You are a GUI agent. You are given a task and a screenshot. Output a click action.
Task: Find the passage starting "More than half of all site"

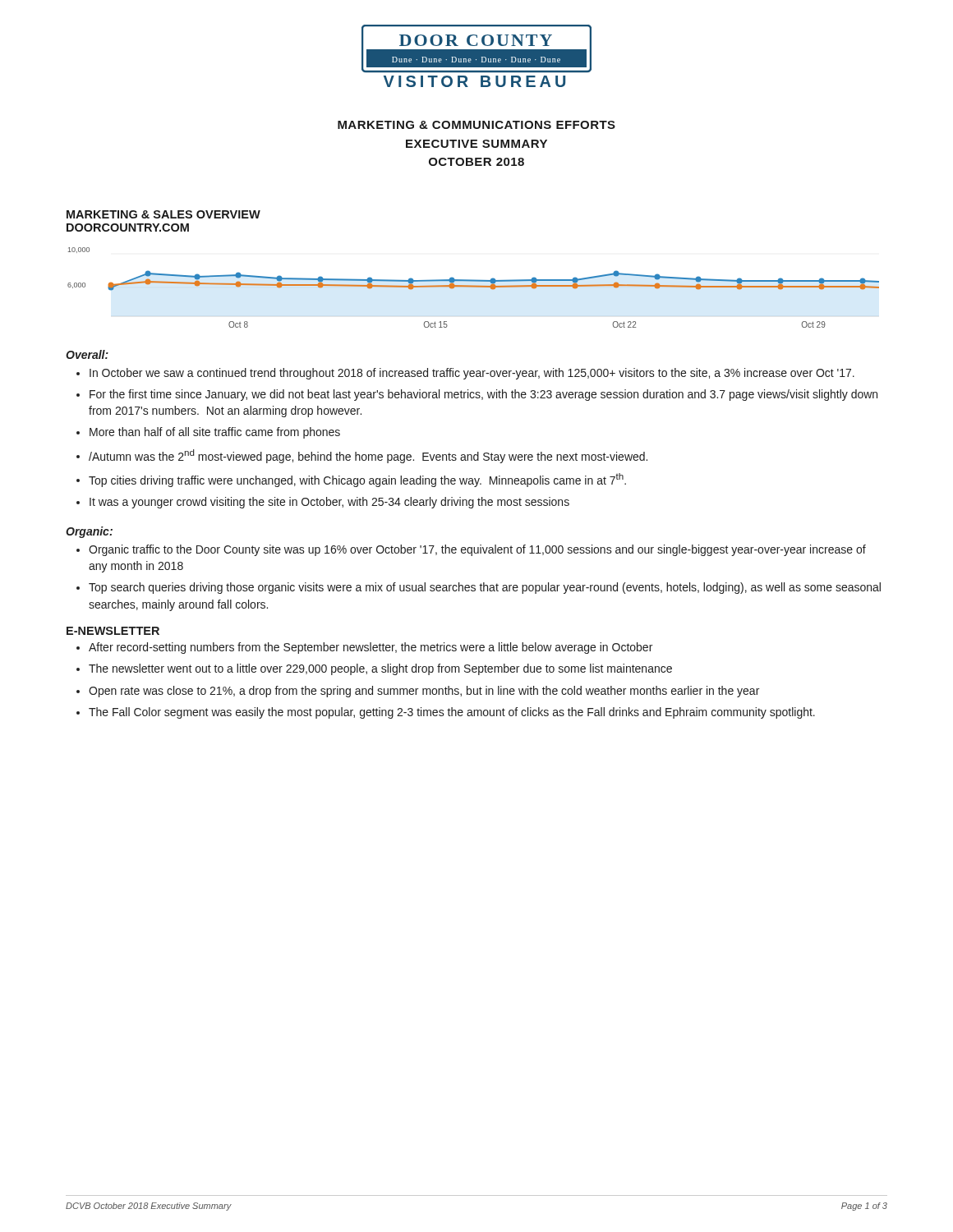click(x=208, y=433)
